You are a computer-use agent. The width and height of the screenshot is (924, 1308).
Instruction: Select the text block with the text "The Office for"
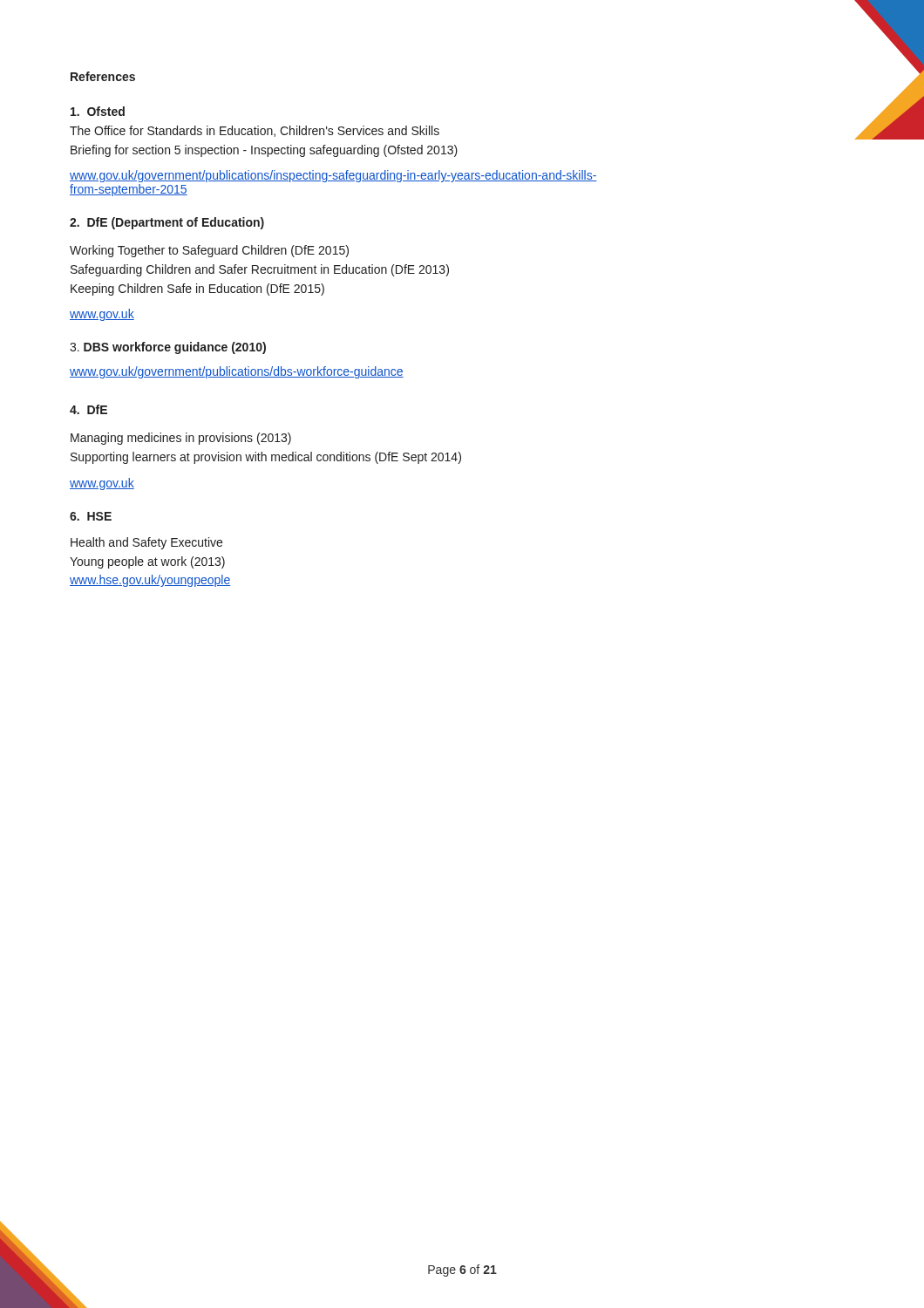[x=264, y=140]
